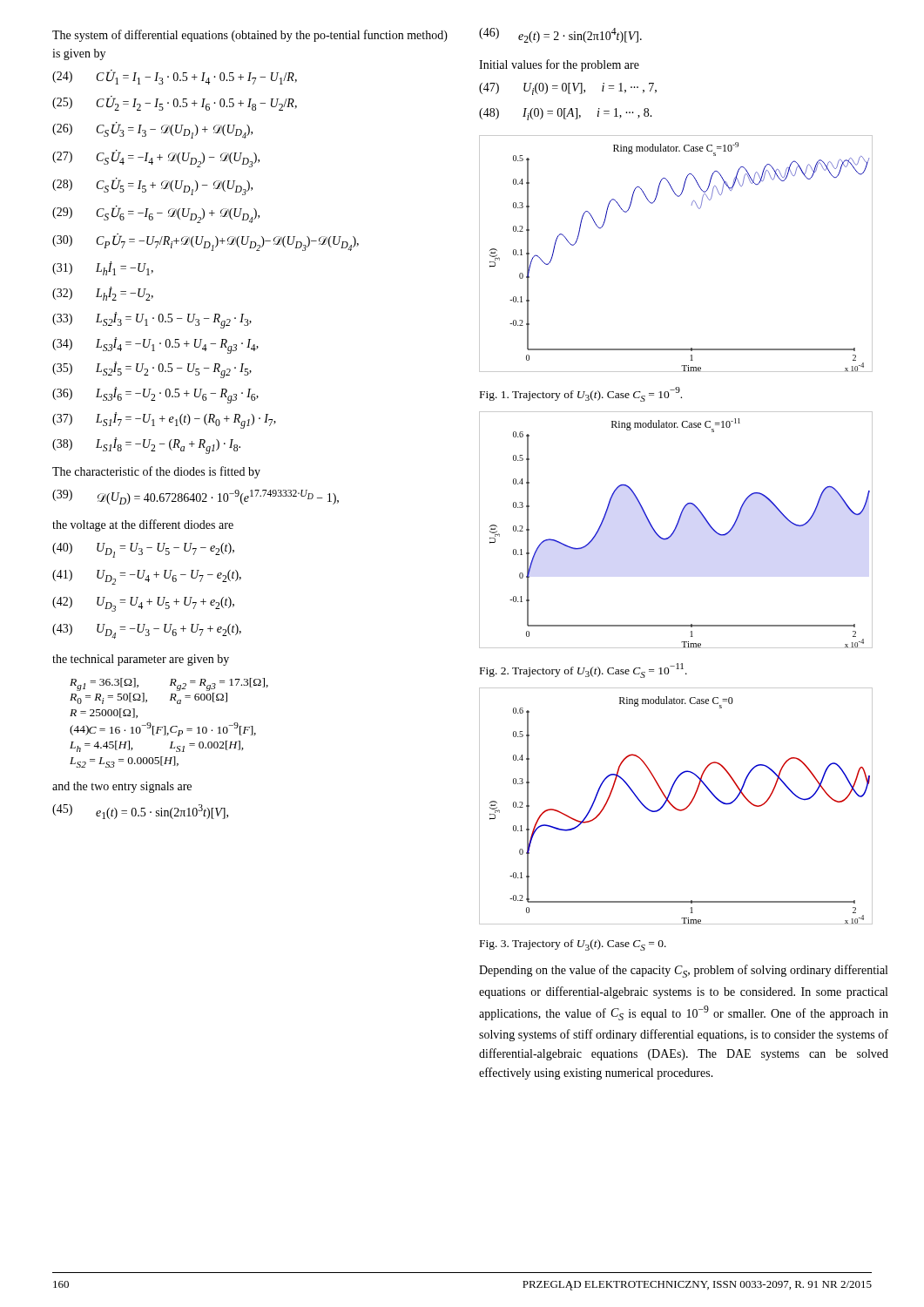
Task: Point to the text block starting "(41) UD2 = −U4 + U6"
Action: coord(147,577)
